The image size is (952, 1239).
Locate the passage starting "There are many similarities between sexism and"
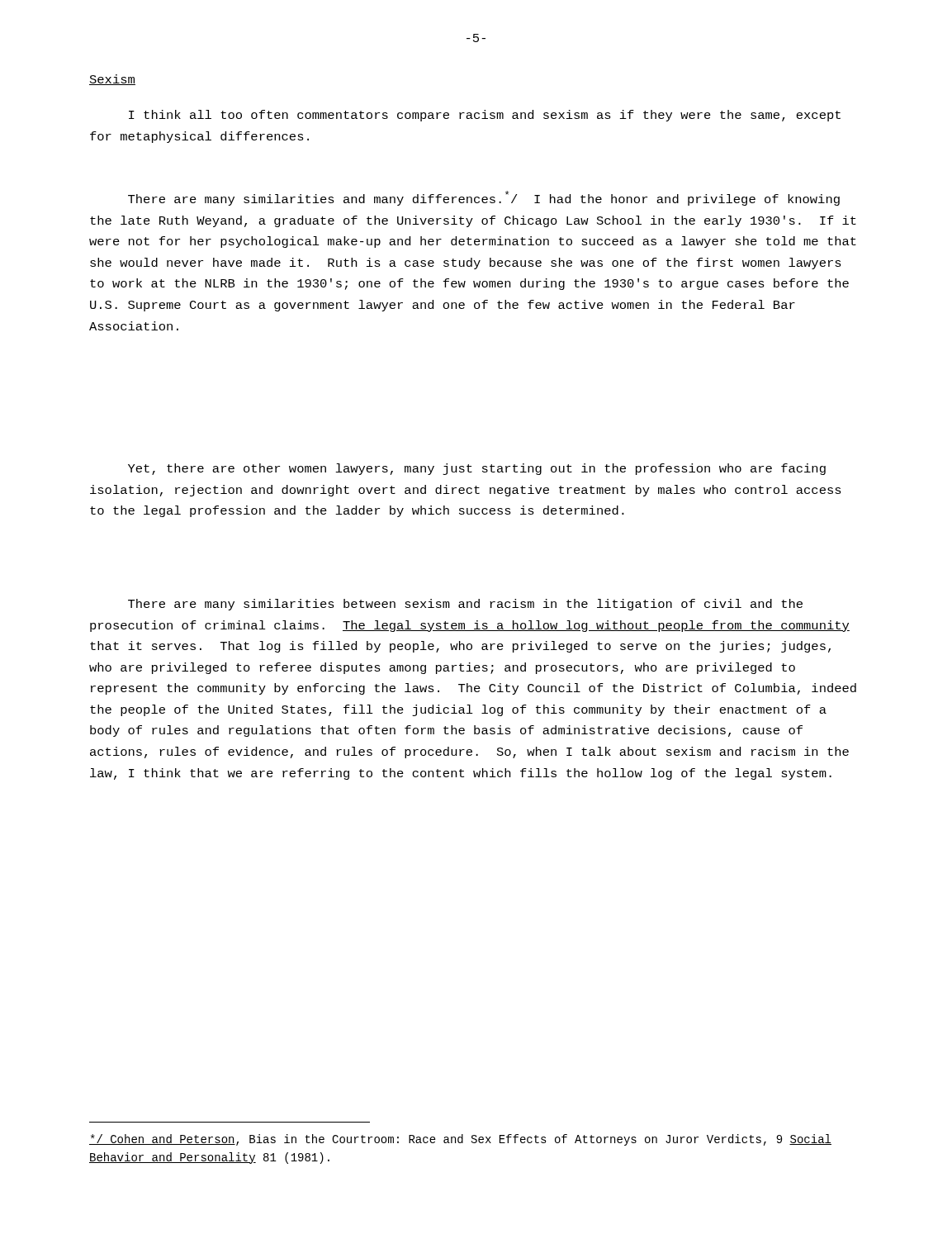coord(473,689)
